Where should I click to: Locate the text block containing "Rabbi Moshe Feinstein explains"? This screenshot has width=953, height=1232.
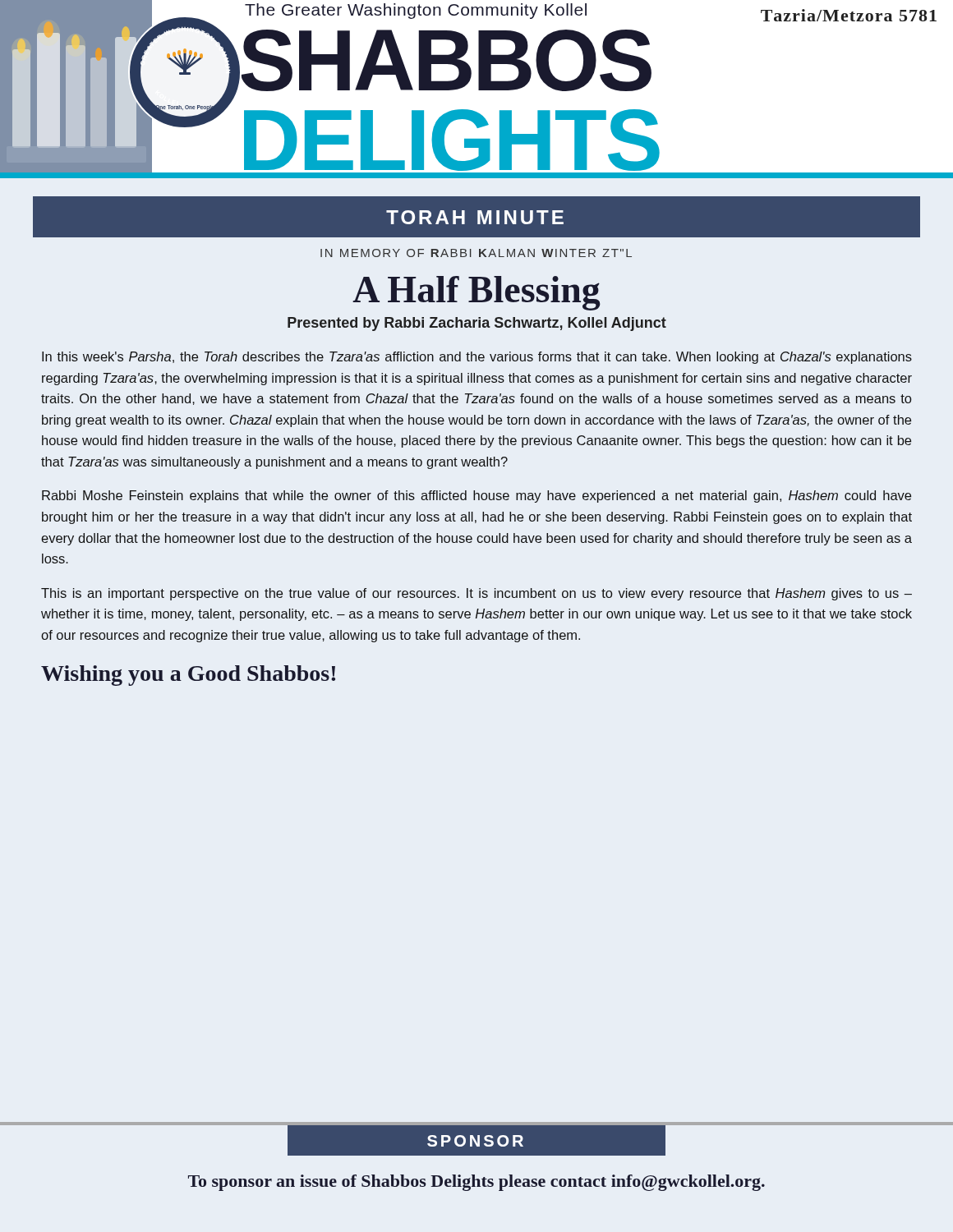point(476,527)
